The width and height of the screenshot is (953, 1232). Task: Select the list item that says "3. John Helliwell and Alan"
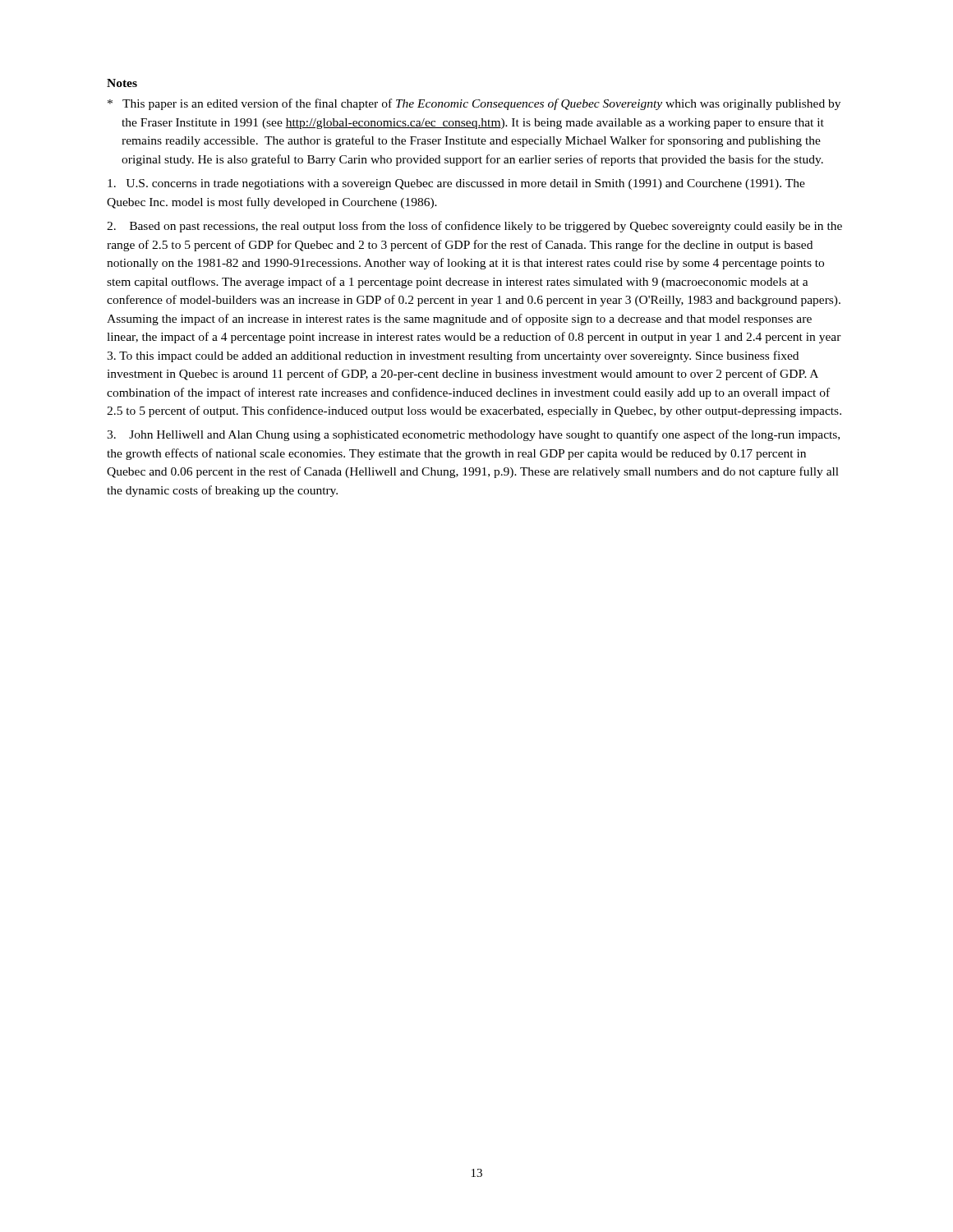474,462
